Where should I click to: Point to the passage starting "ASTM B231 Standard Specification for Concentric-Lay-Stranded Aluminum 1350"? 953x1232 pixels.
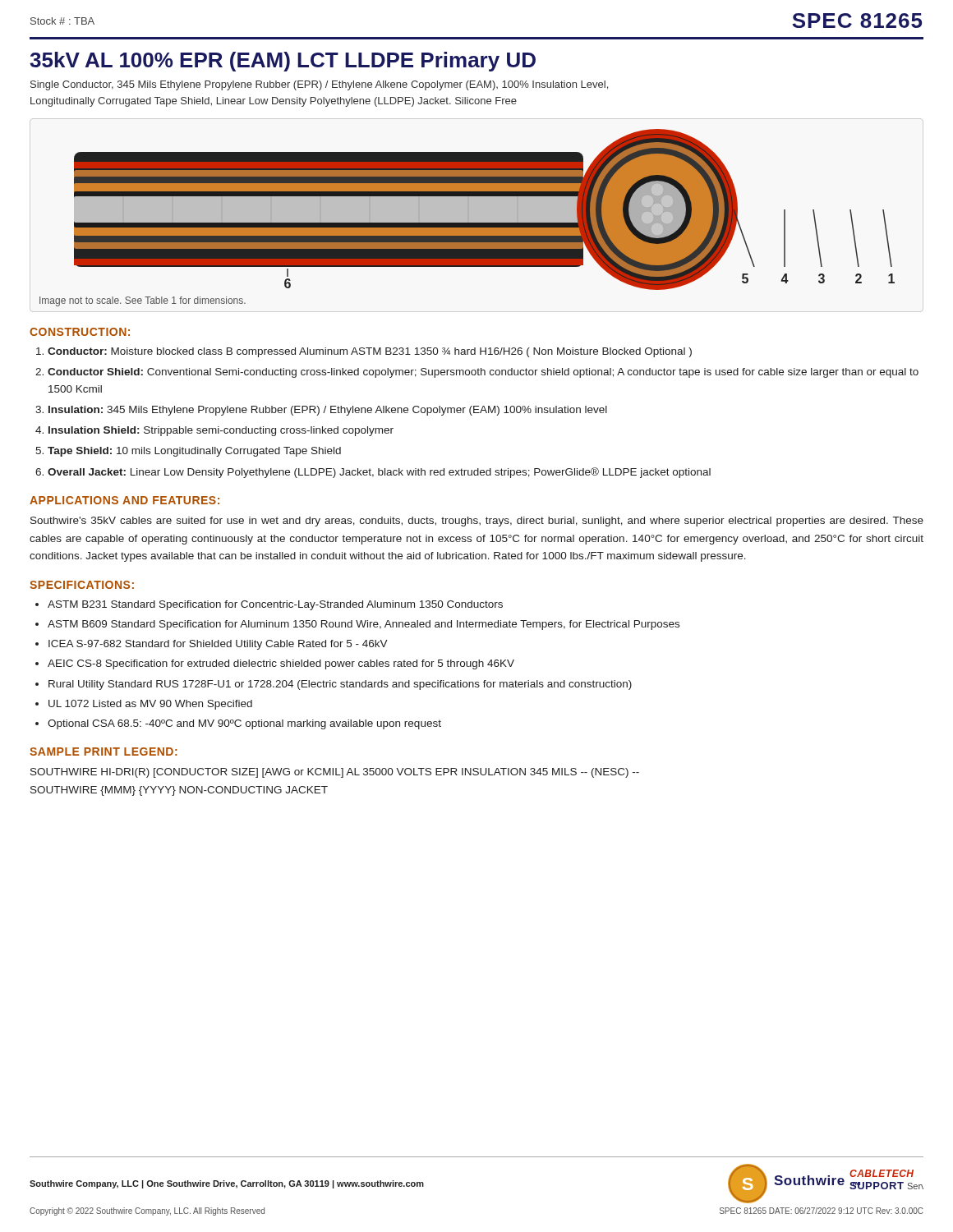pos(275,604)
